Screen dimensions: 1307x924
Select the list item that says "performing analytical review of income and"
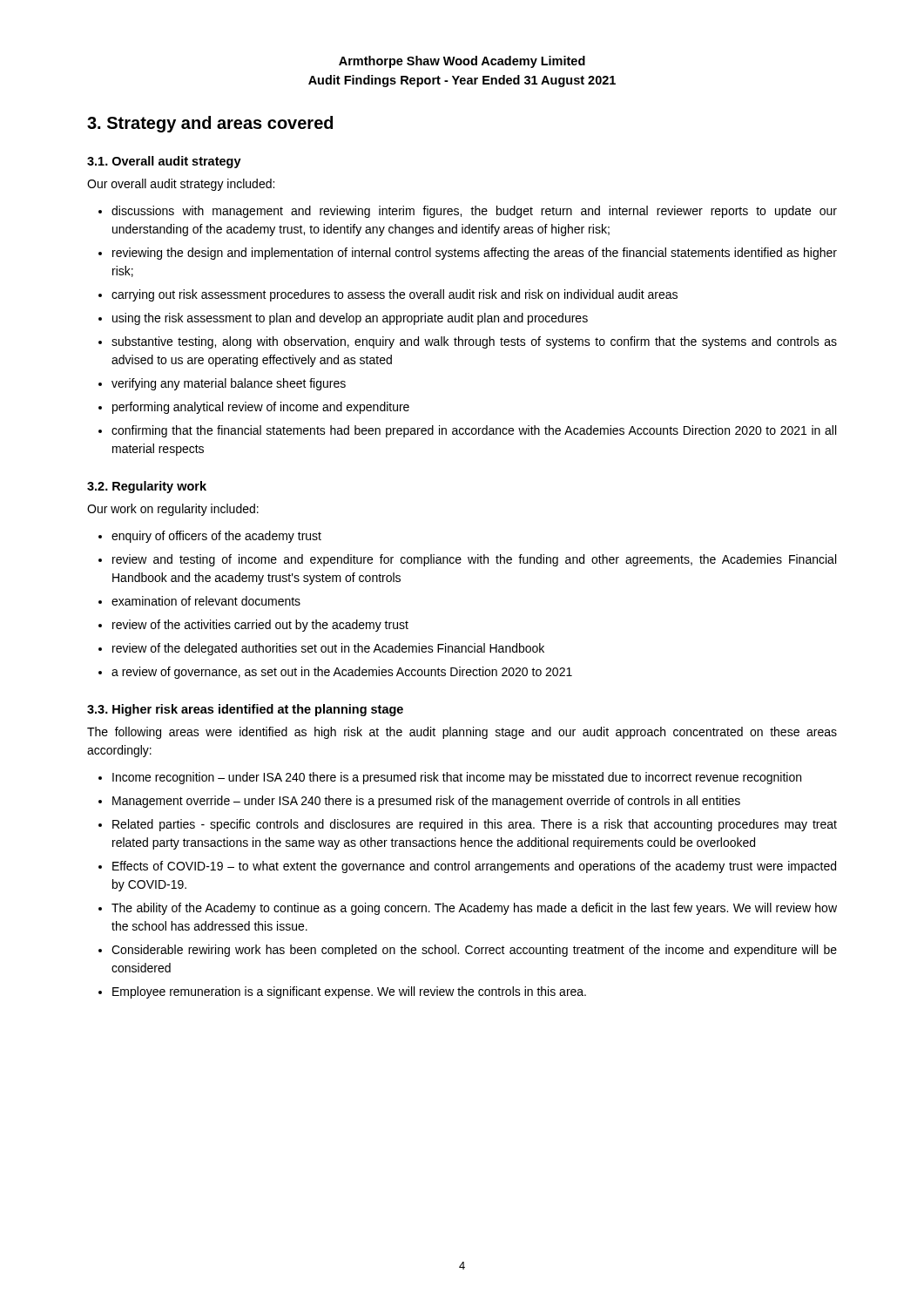coord(261,406)
